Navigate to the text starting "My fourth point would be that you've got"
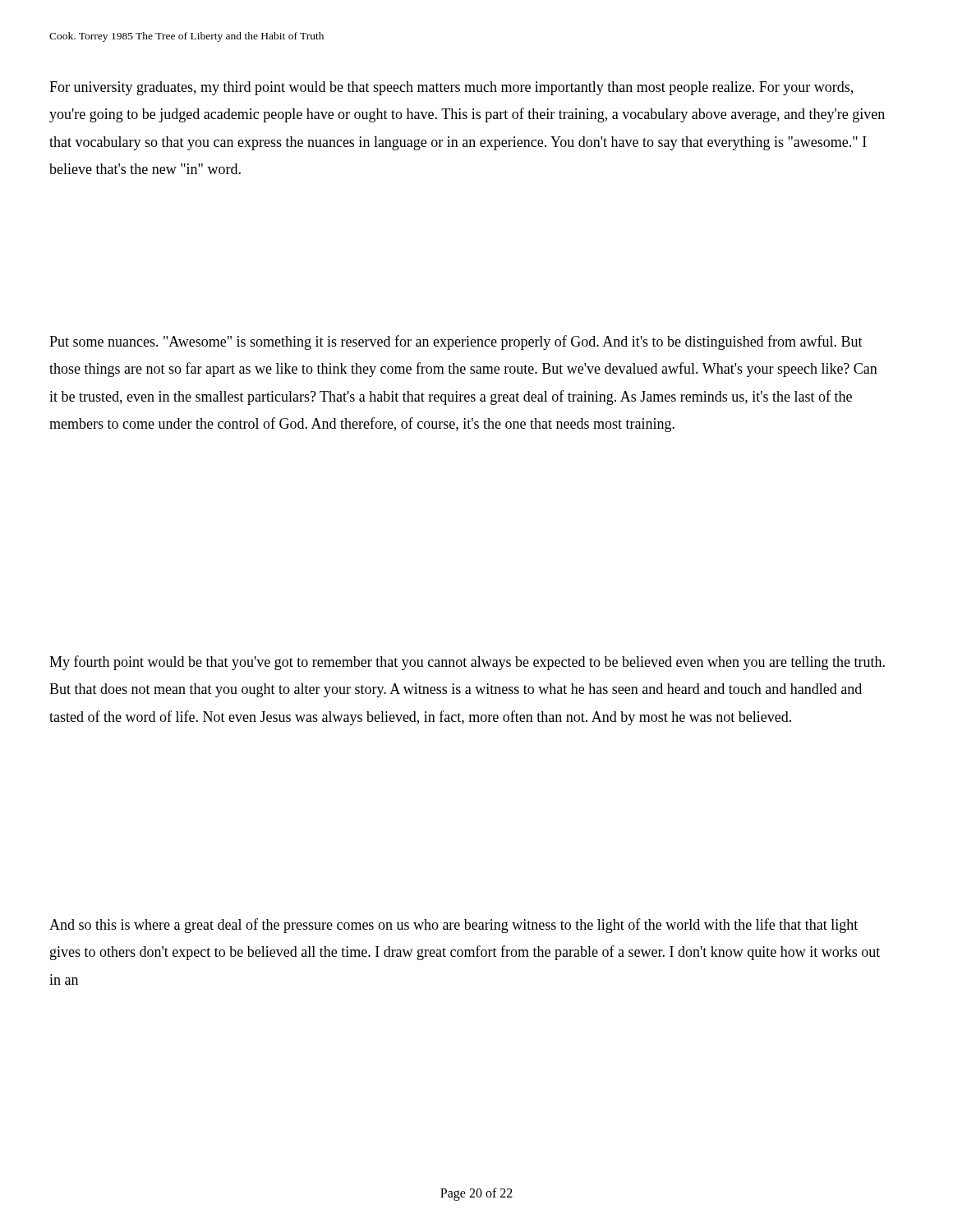 [x=467, y=689]
